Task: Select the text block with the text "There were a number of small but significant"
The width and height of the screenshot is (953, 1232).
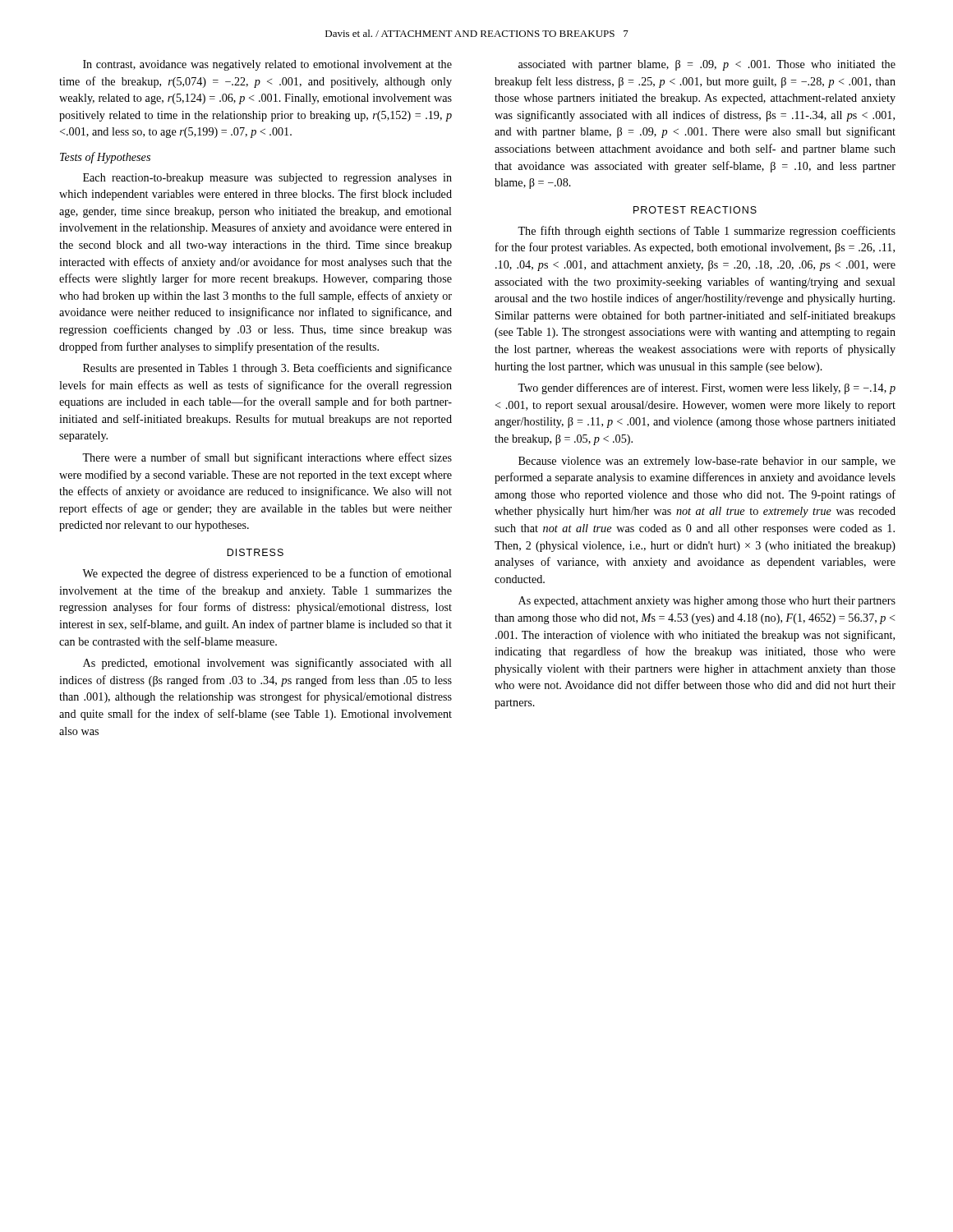Action: pos(255,492)
